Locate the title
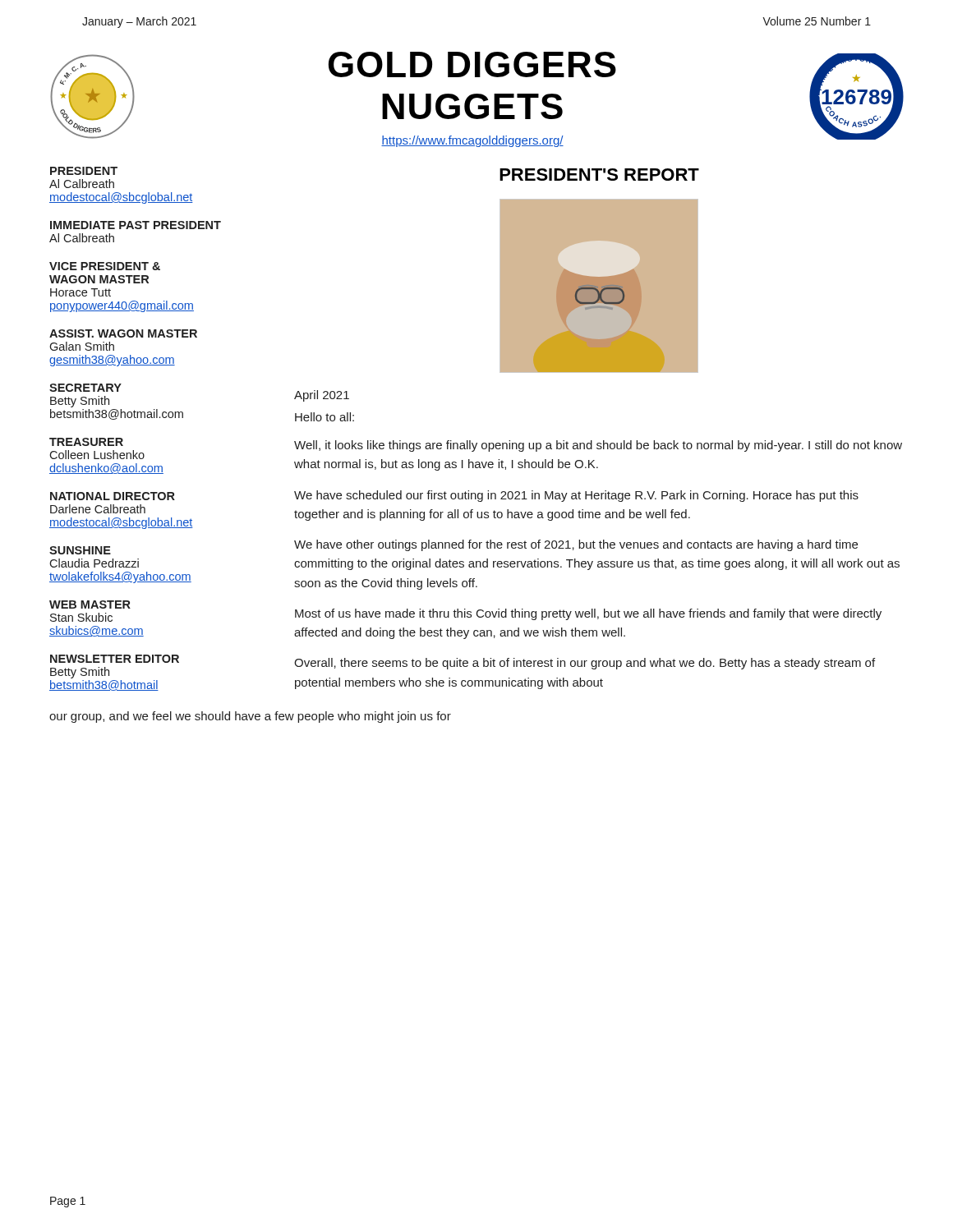The height and width of the screenshot is (1232, 953). (x=472, y=96)
